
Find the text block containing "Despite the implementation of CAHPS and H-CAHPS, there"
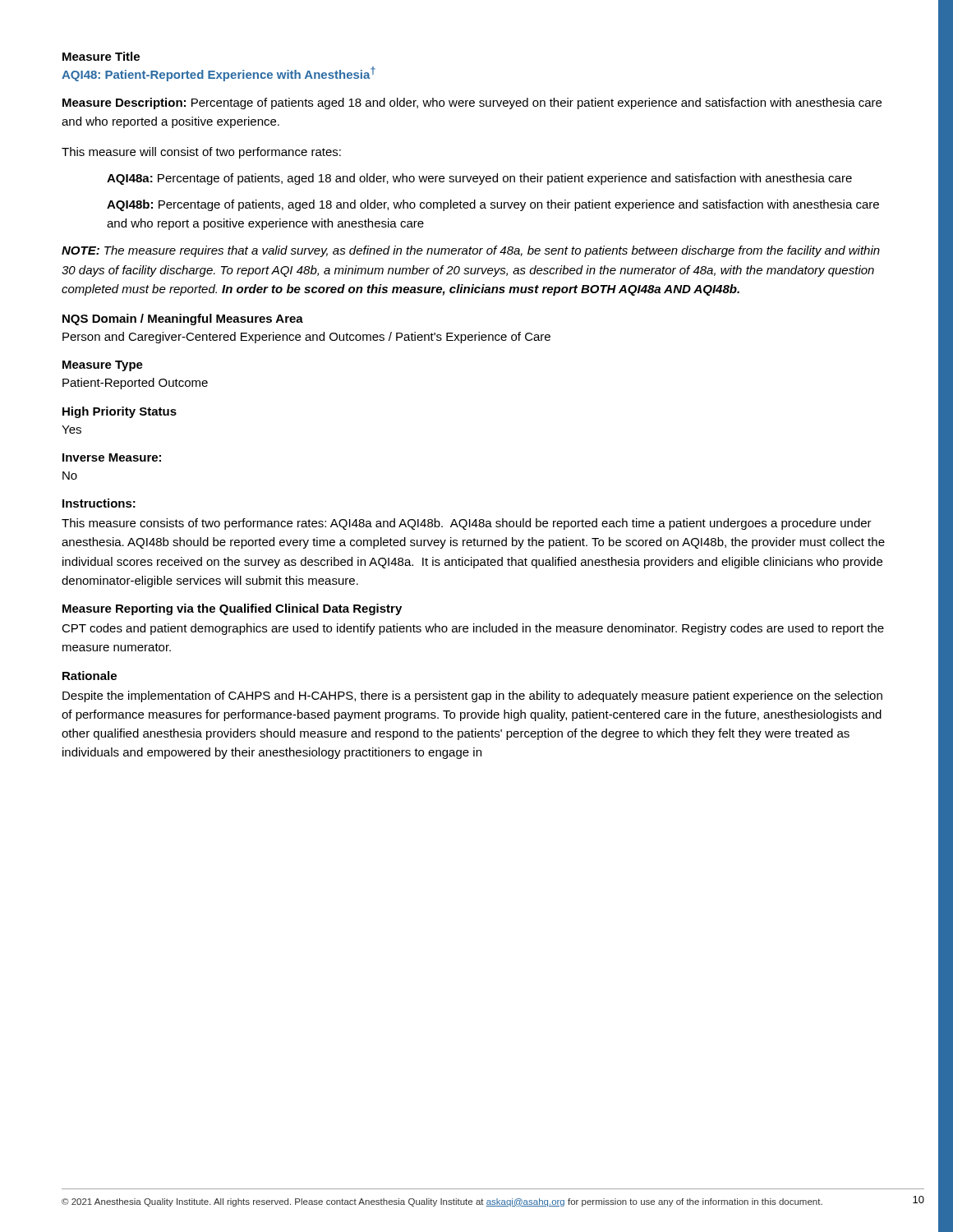[472, 723]
